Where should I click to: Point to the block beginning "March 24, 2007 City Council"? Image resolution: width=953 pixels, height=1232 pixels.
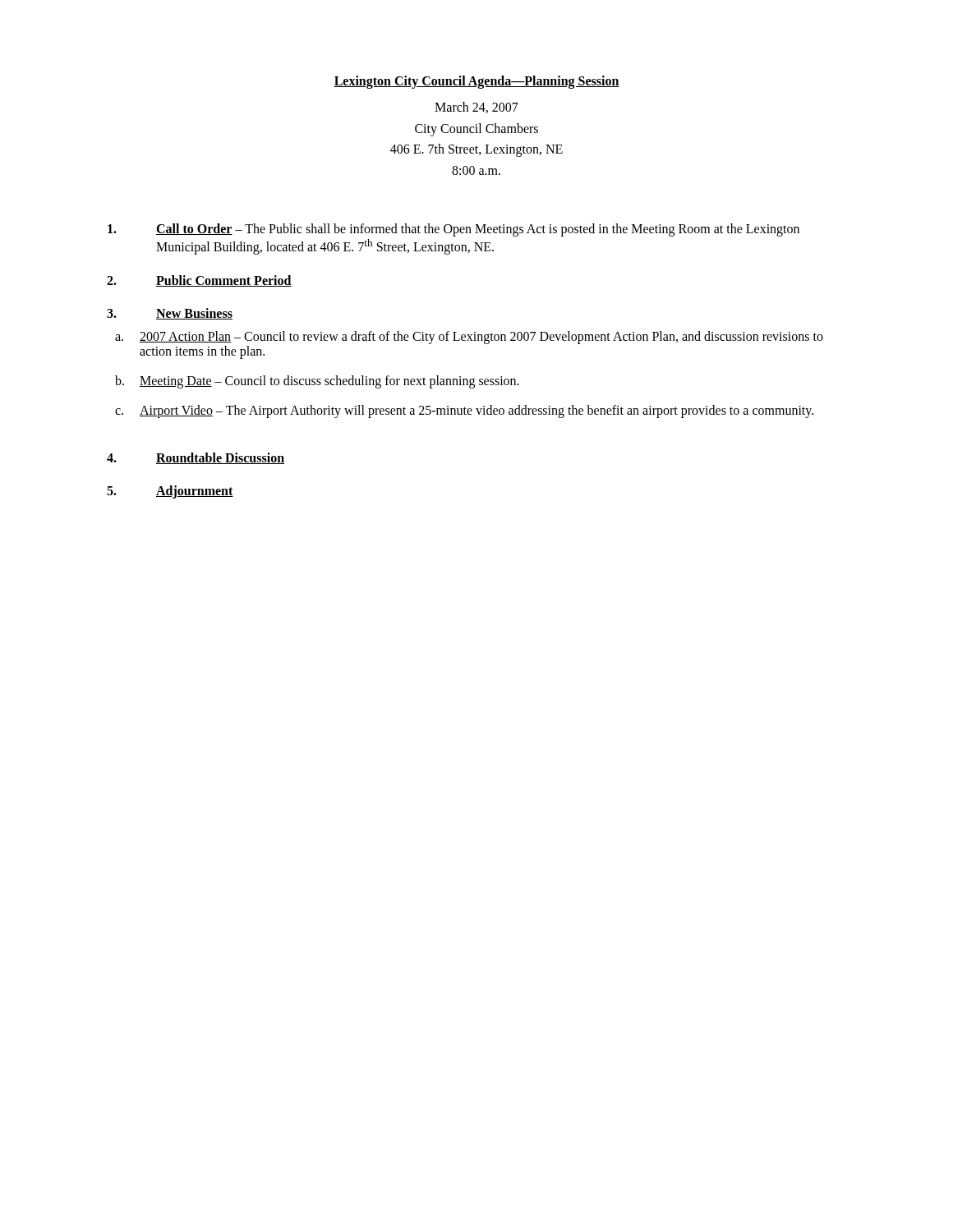[476, 139]
